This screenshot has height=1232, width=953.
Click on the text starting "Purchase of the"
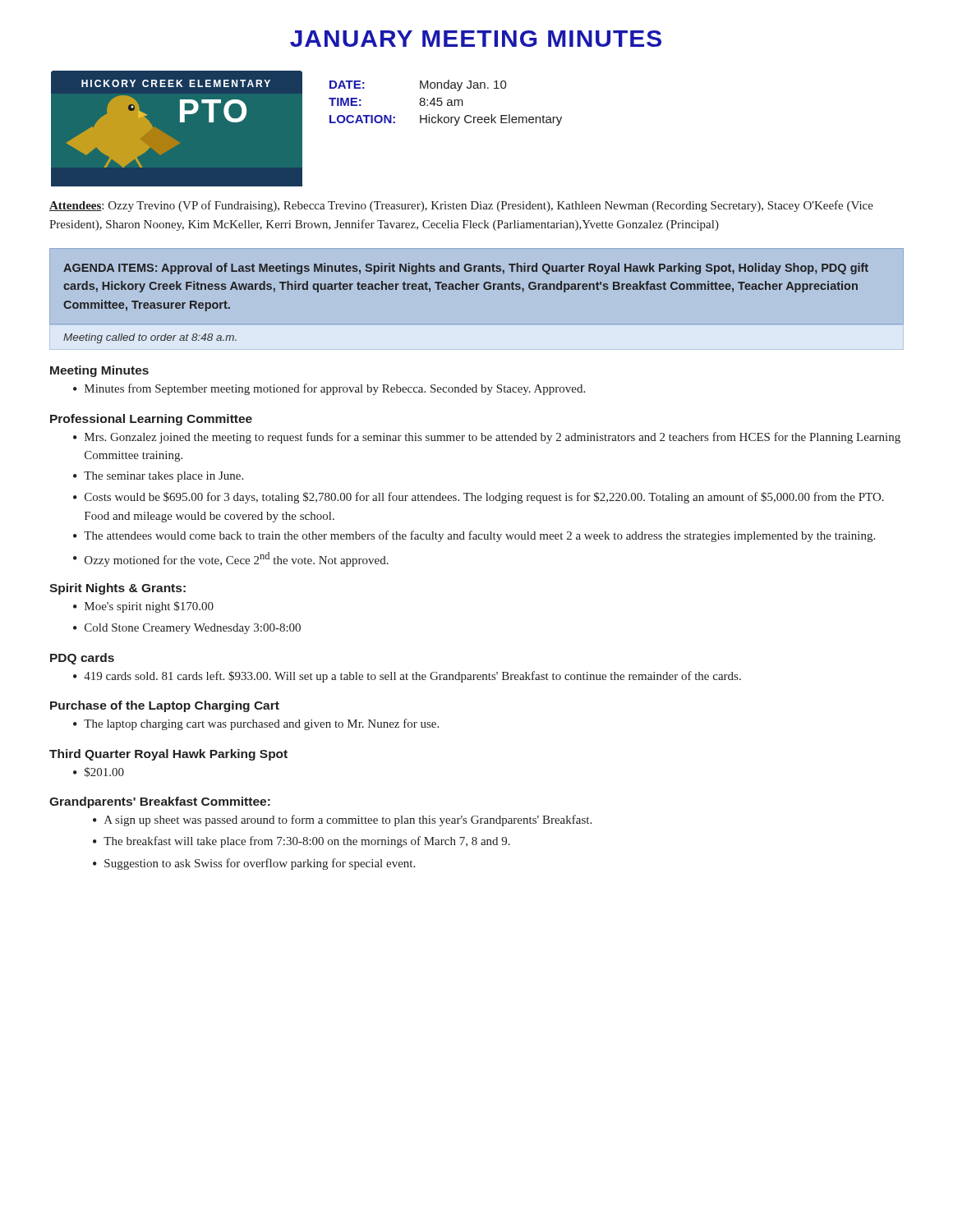[x=164, y=705]
